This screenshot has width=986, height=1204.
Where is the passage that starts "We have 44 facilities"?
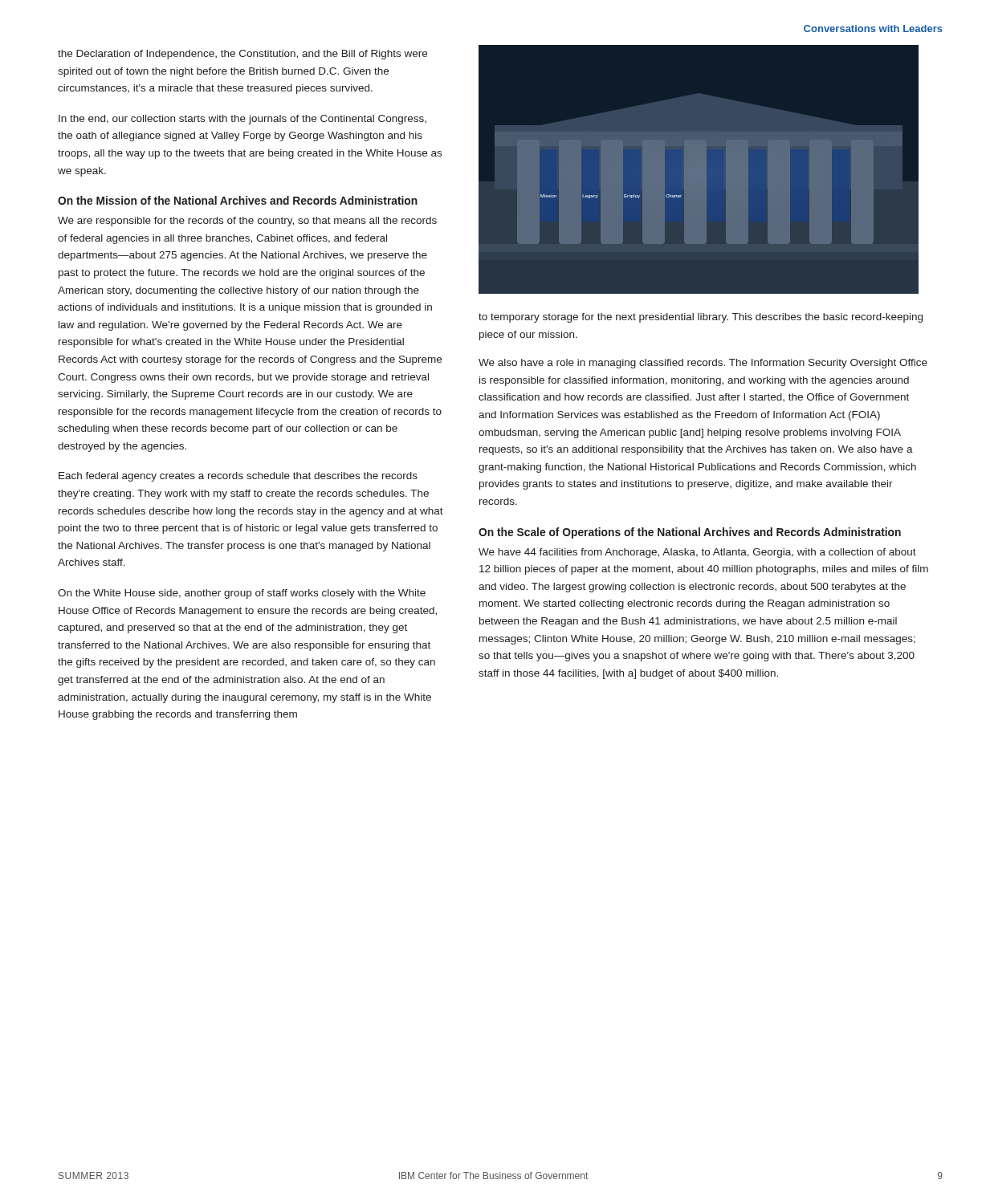704,612
